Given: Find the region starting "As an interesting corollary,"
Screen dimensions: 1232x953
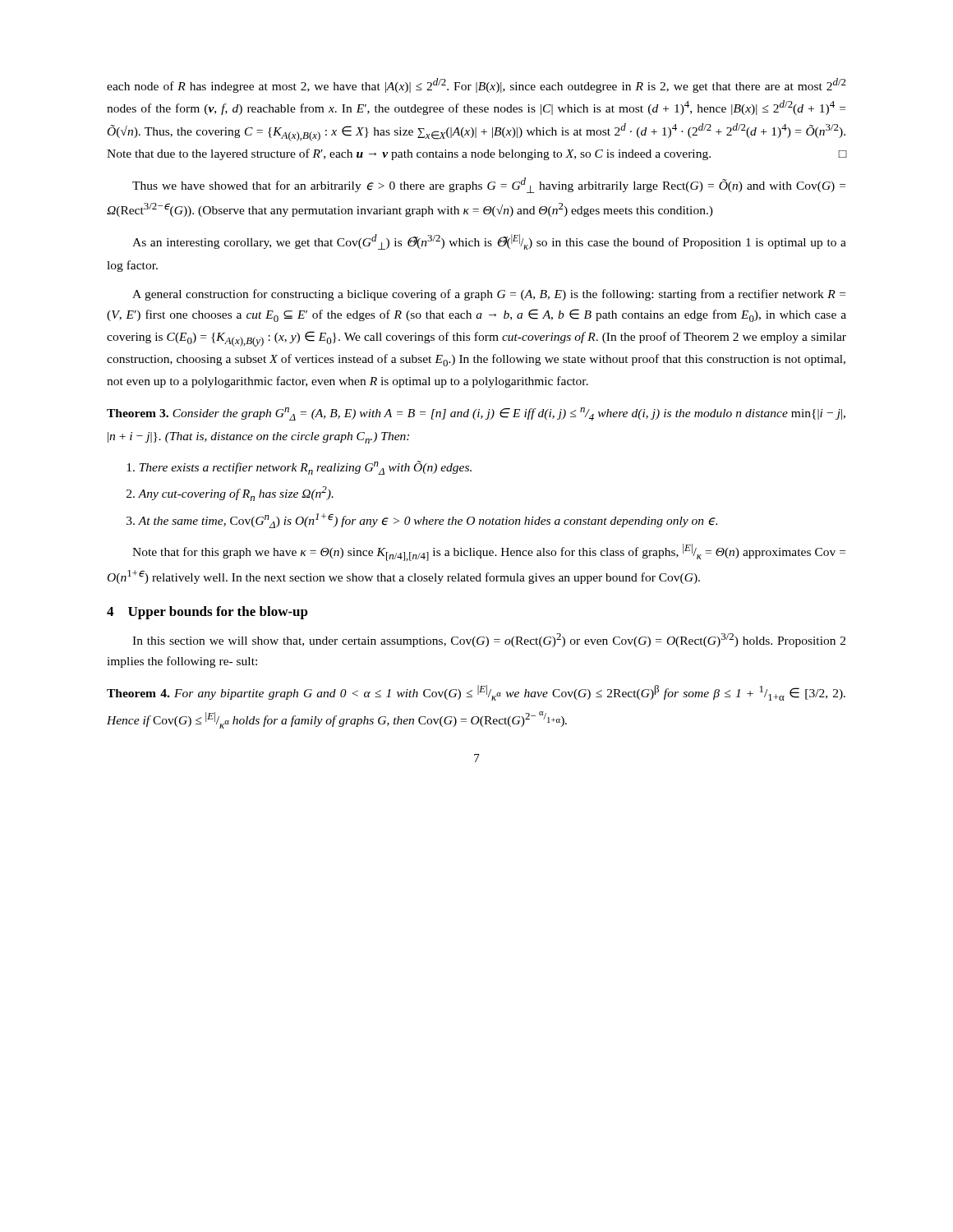Looking at the screenshot, I should pyautogui.click(x=476, y=252).
